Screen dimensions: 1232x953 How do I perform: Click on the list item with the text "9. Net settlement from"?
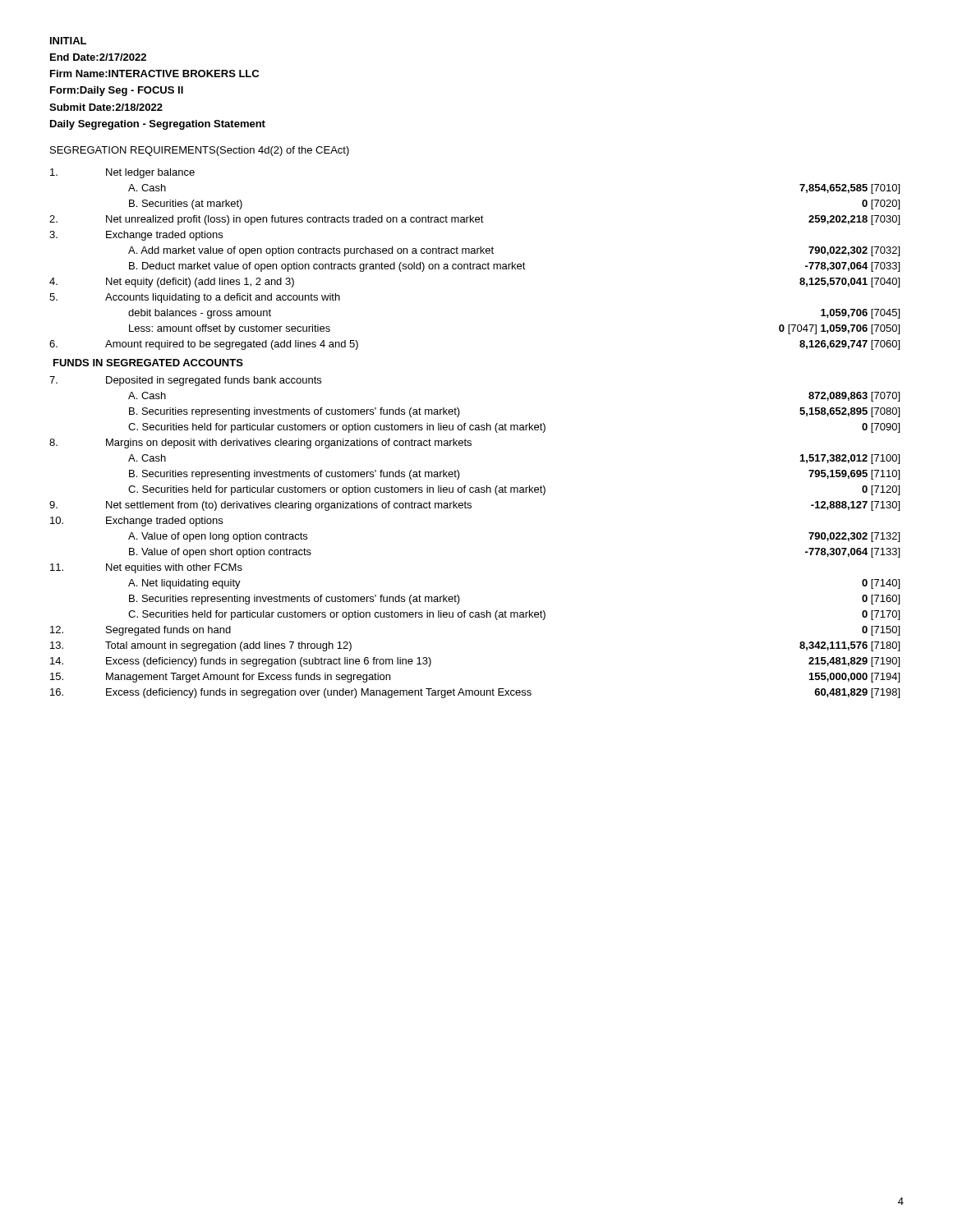pos(476,505)
